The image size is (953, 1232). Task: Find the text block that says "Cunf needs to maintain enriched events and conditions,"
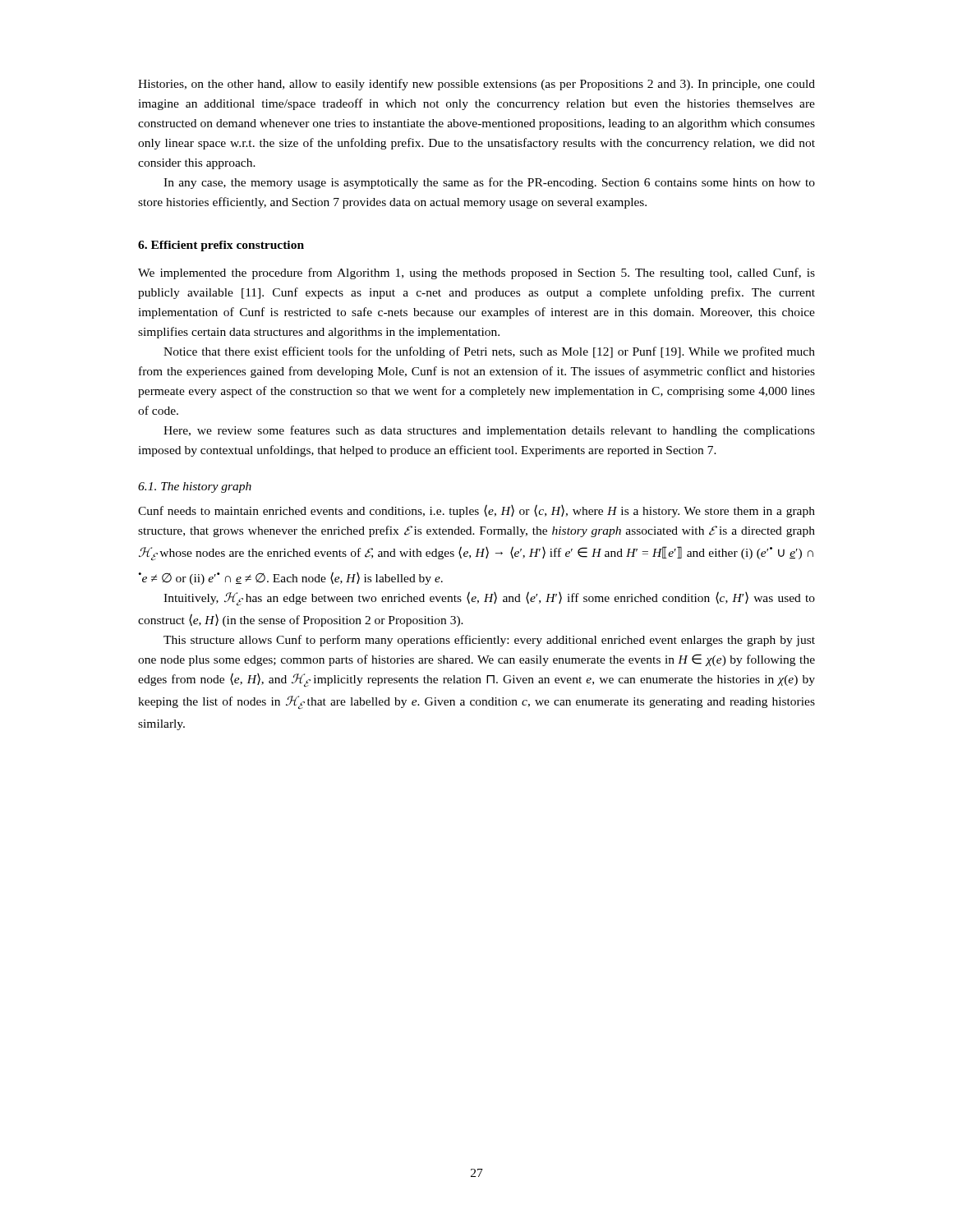[x=476, y=545]
